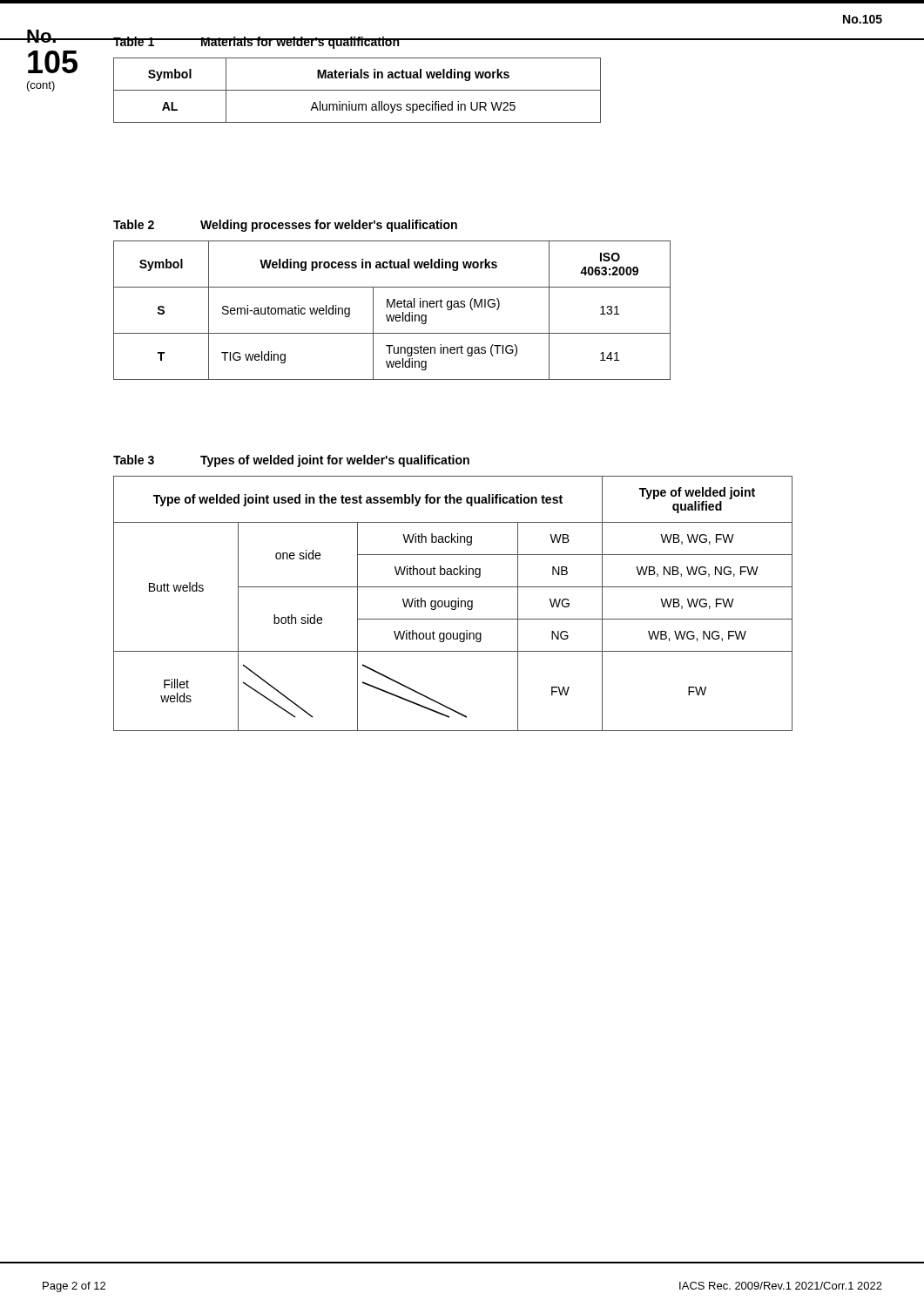Locate the element starting "Table 2 Welding processes for welder's"

285,225
